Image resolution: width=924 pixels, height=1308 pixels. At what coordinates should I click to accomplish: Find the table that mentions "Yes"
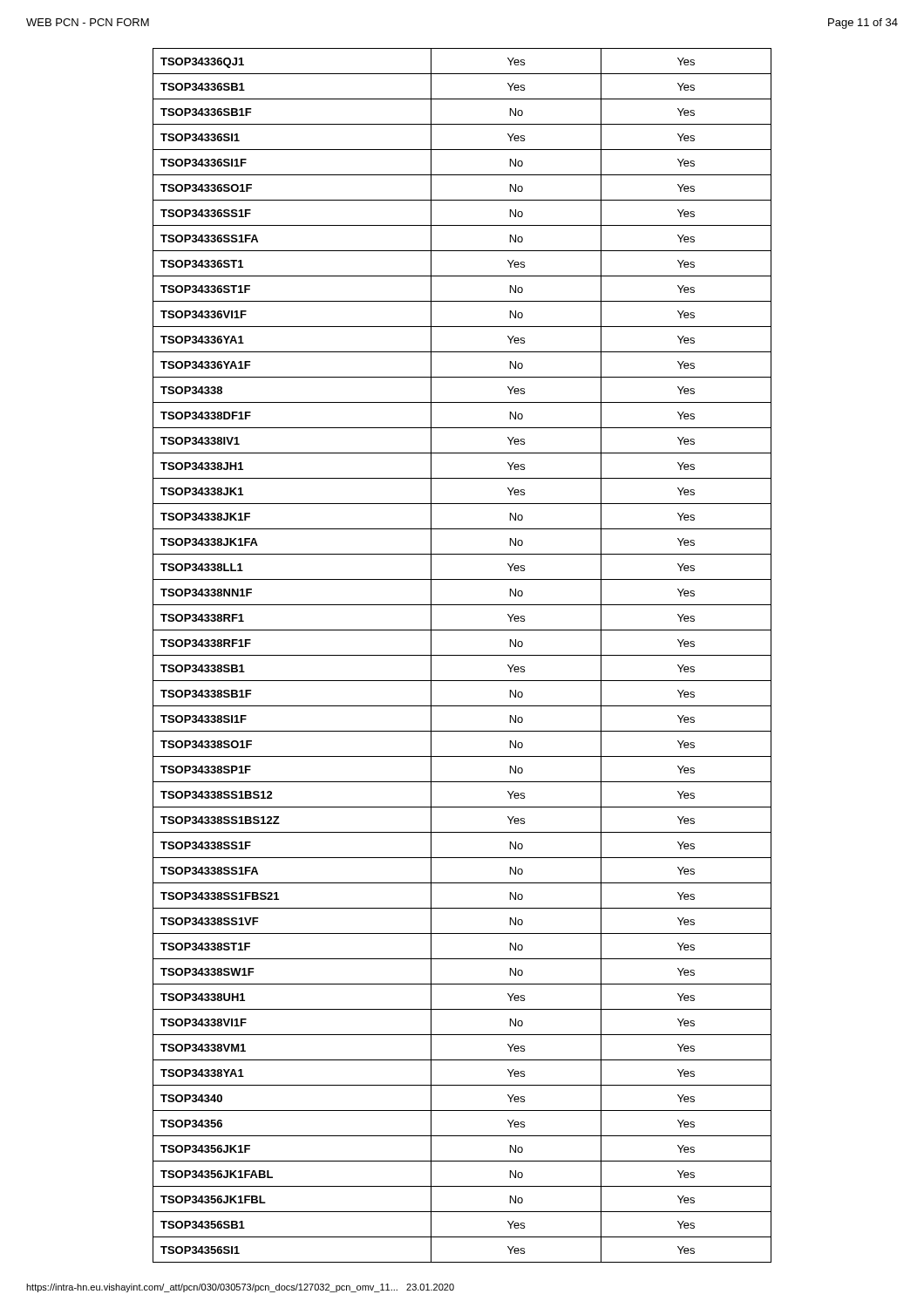pyautogui.click(x=462, y=655)
